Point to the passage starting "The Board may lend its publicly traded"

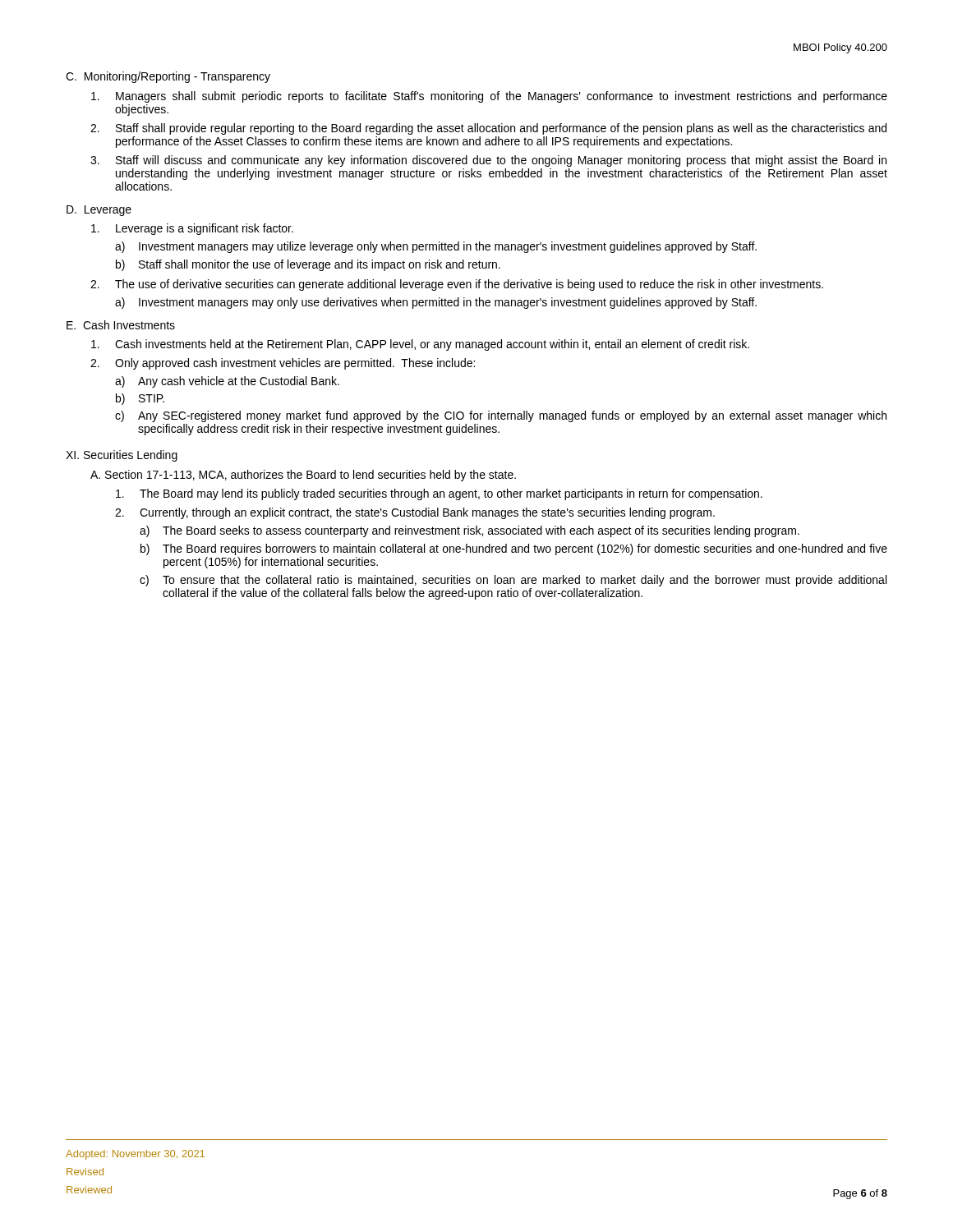501,494
